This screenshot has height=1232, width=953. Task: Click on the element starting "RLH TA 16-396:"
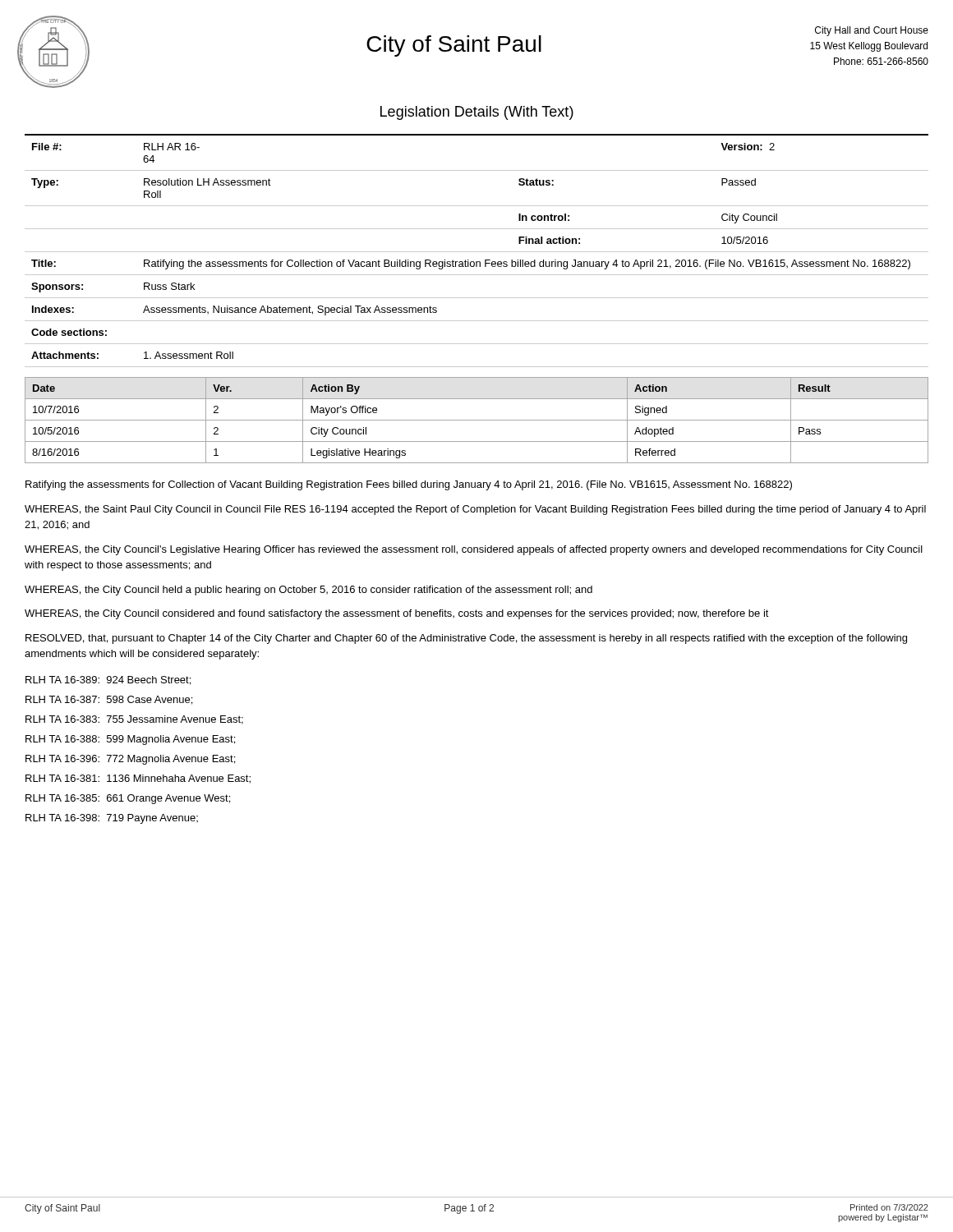130,758
